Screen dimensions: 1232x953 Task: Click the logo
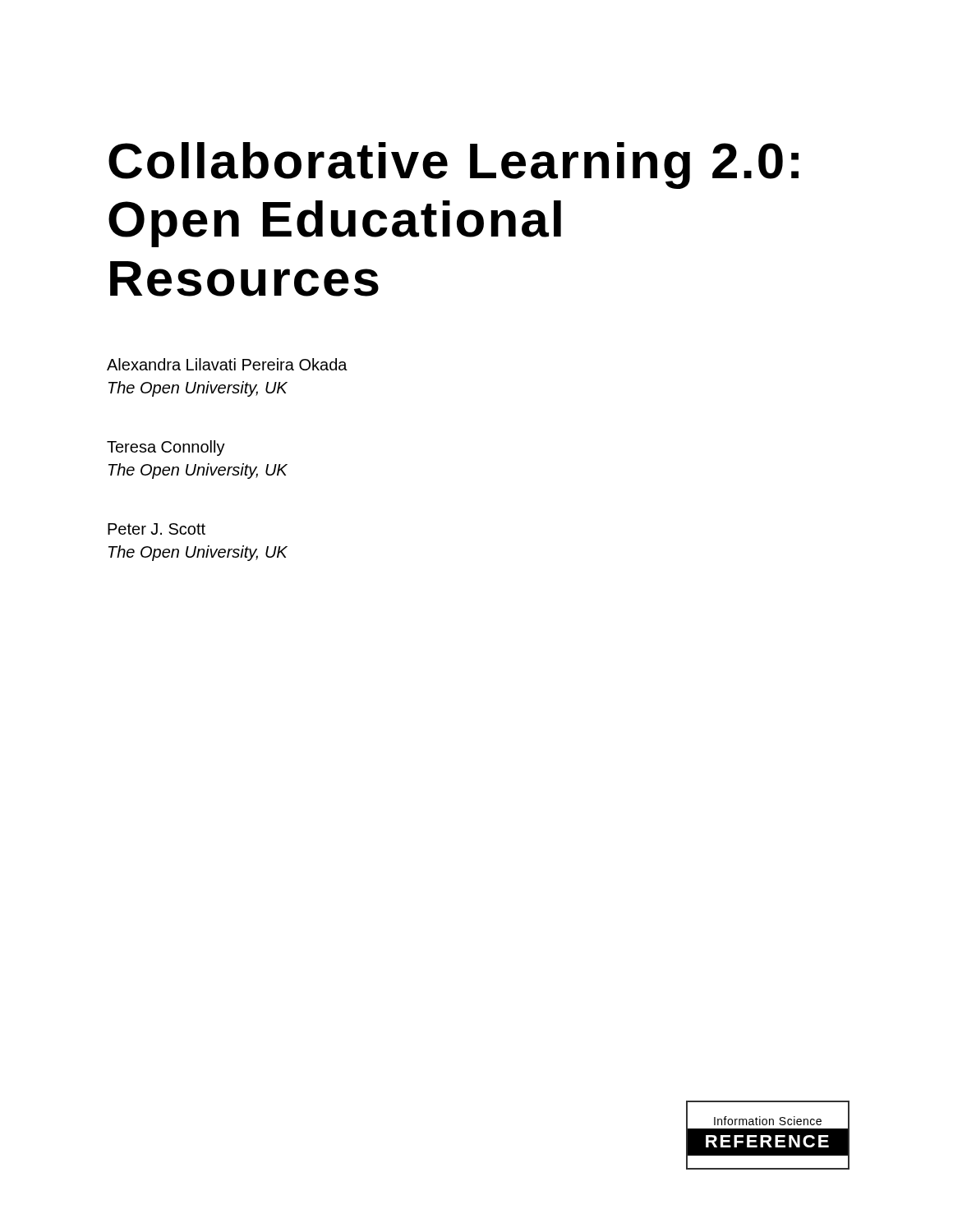(x=766, y=1133)
